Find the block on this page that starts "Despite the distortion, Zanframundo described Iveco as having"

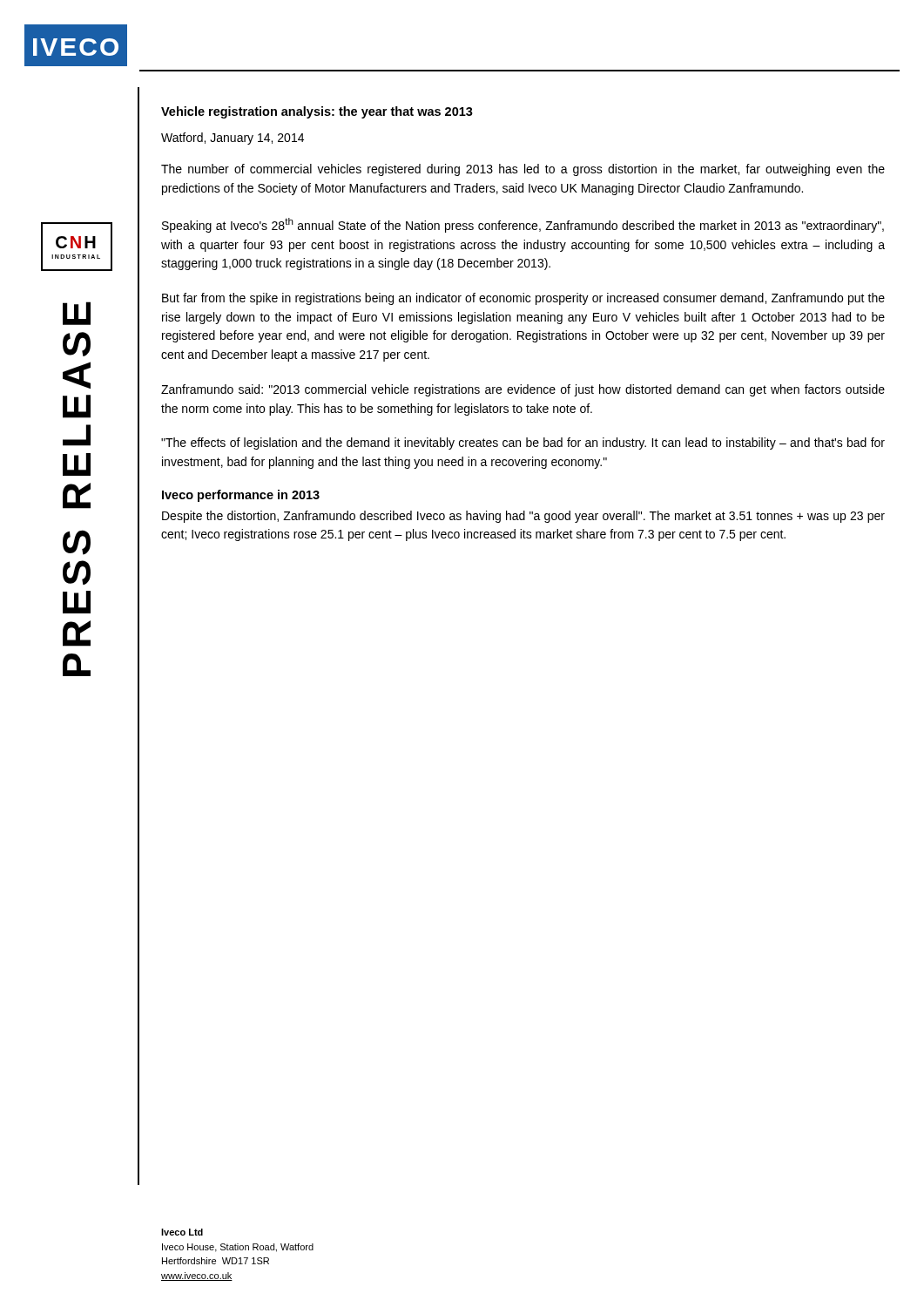[523, 525]
